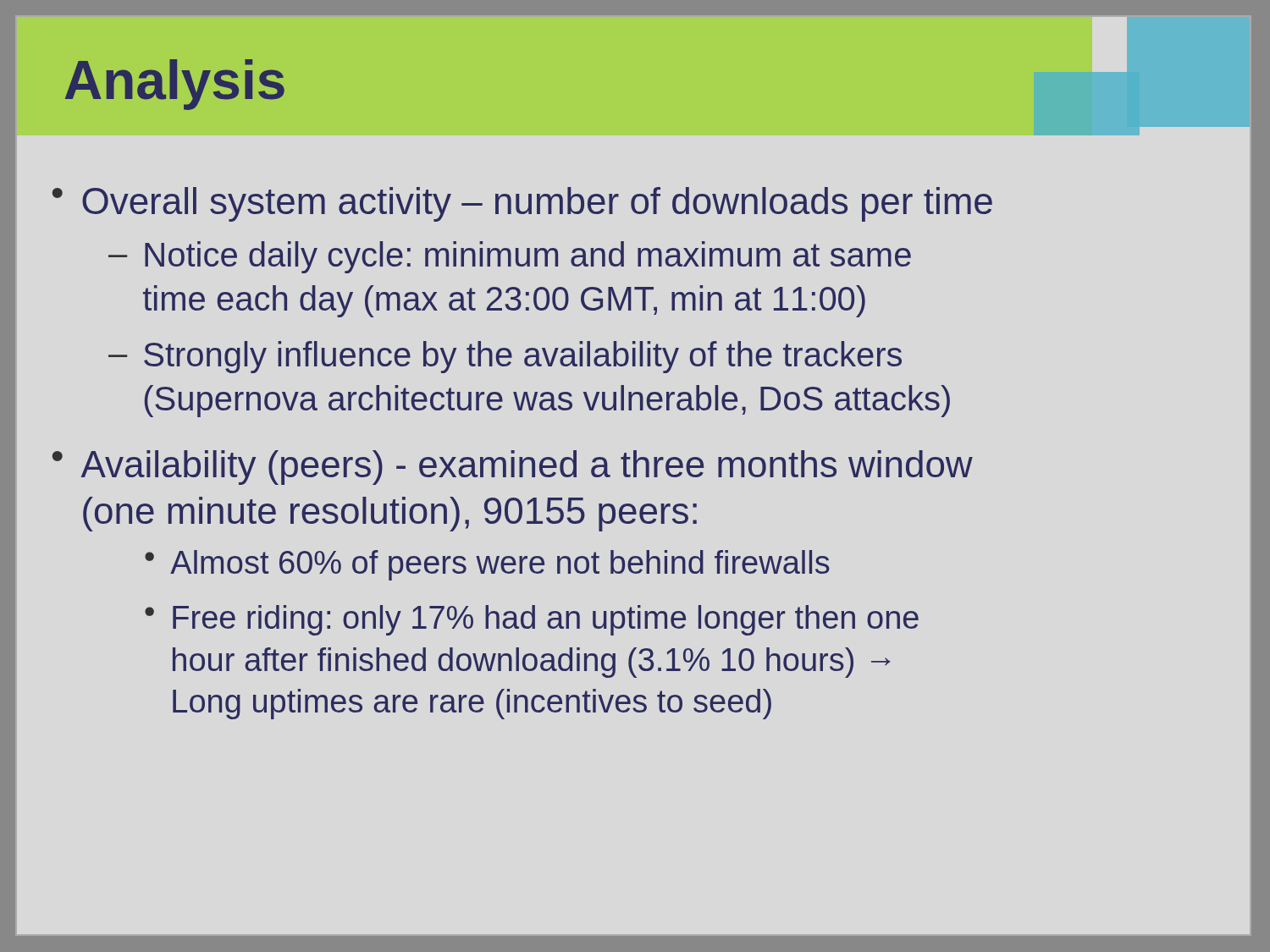Find the title
The width and height of the screenshot is (1270, 952).
tap(175, 80)
